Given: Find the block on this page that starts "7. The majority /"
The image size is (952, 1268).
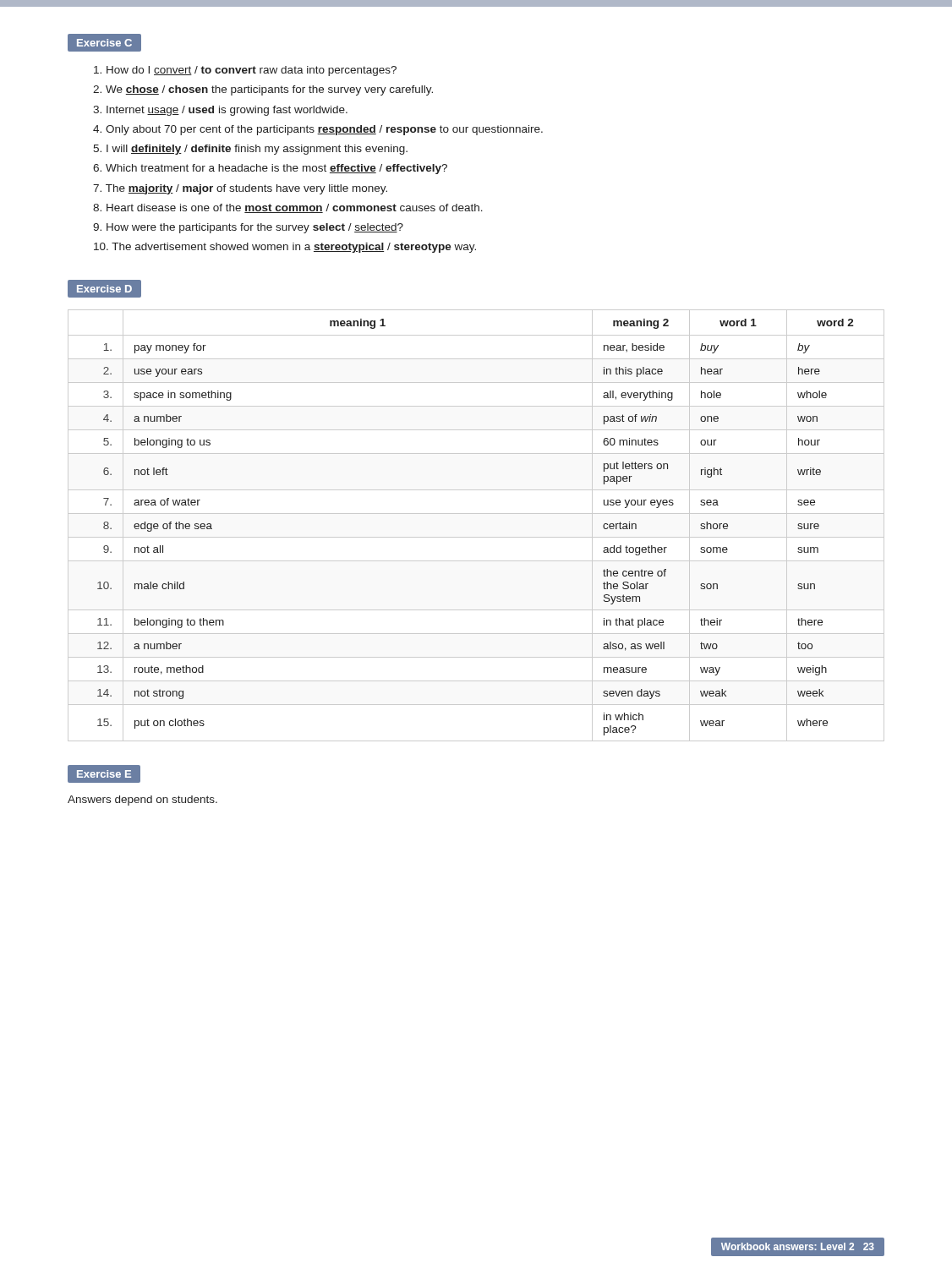Looking at the screenshot, I should click(x=241, y=188).
